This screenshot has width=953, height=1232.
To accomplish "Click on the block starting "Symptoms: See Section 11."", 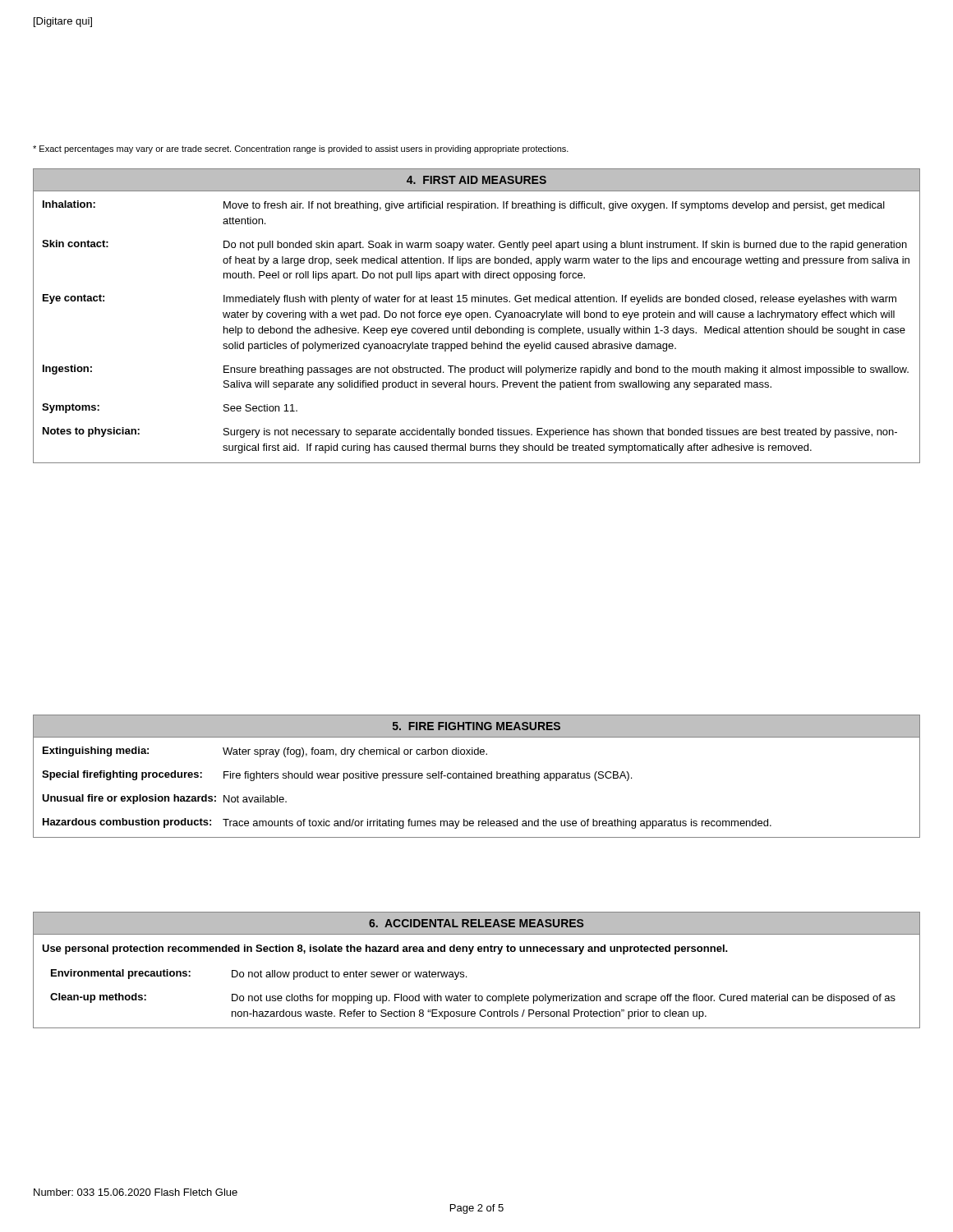I will click(x=73, y=408).
